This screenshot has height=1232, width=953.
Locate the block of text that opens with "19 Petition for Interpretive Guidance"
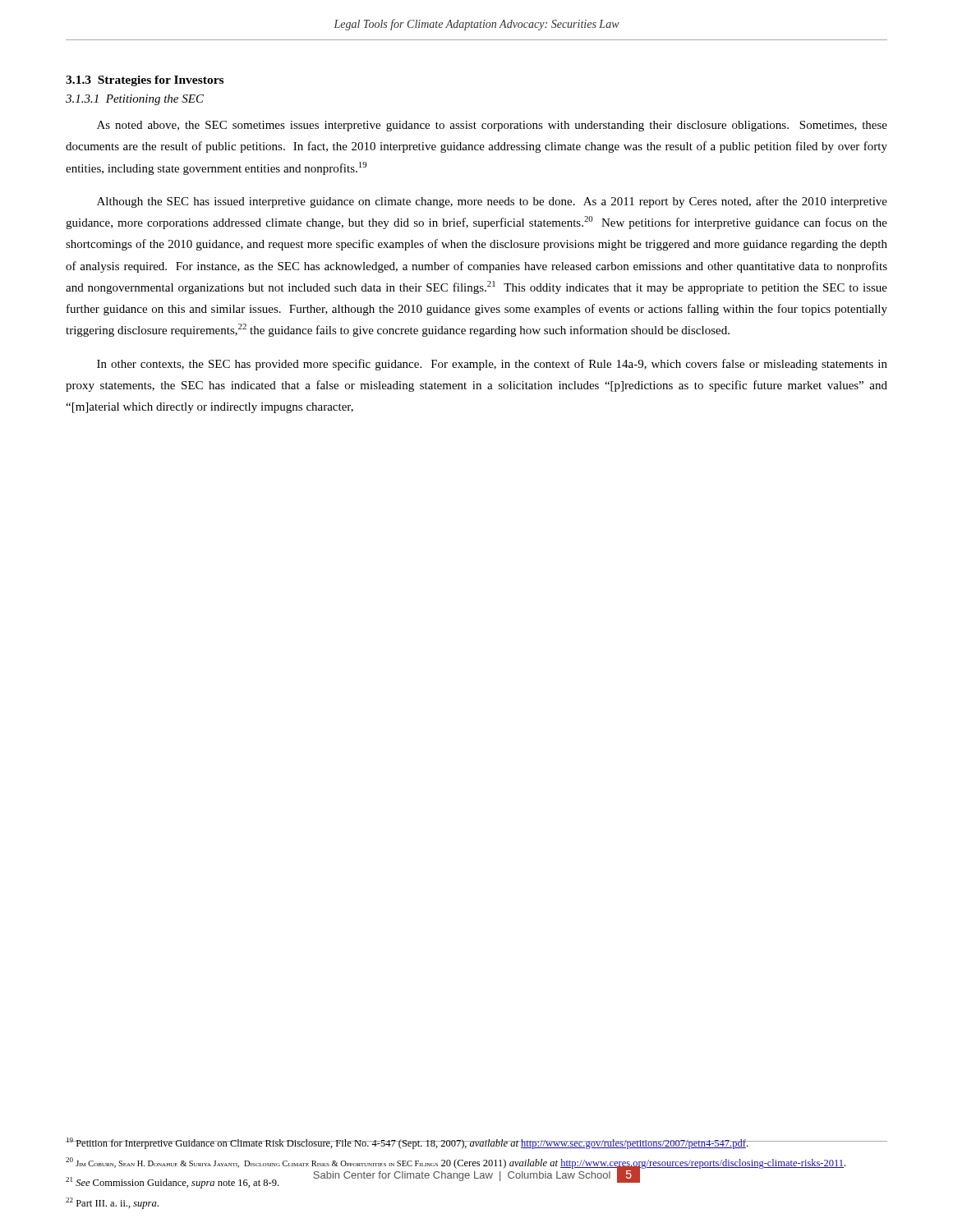point(407,1142)
